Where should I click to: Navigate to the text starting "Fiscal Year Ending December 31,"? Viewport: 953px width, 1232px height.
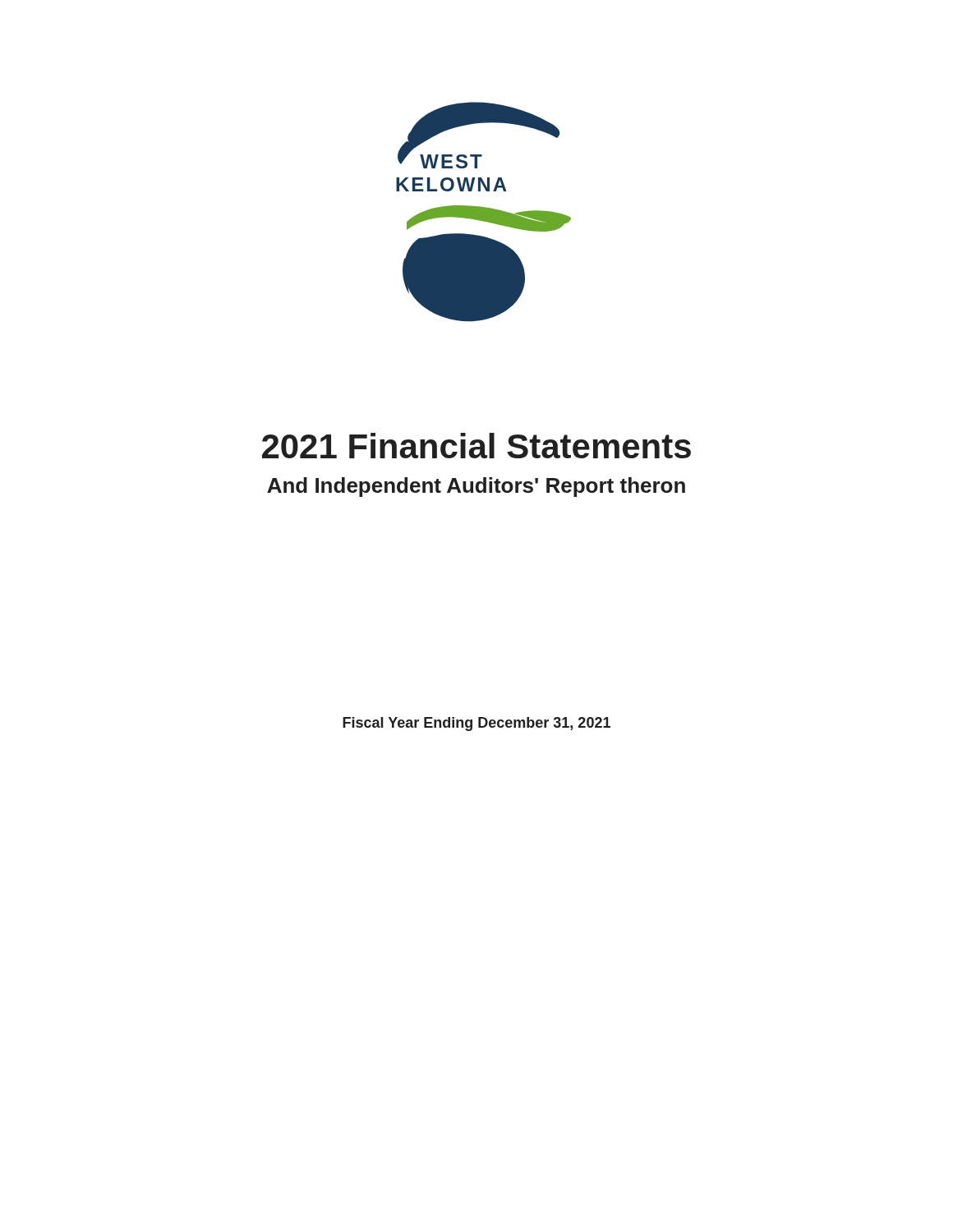(x=476, y=723)
